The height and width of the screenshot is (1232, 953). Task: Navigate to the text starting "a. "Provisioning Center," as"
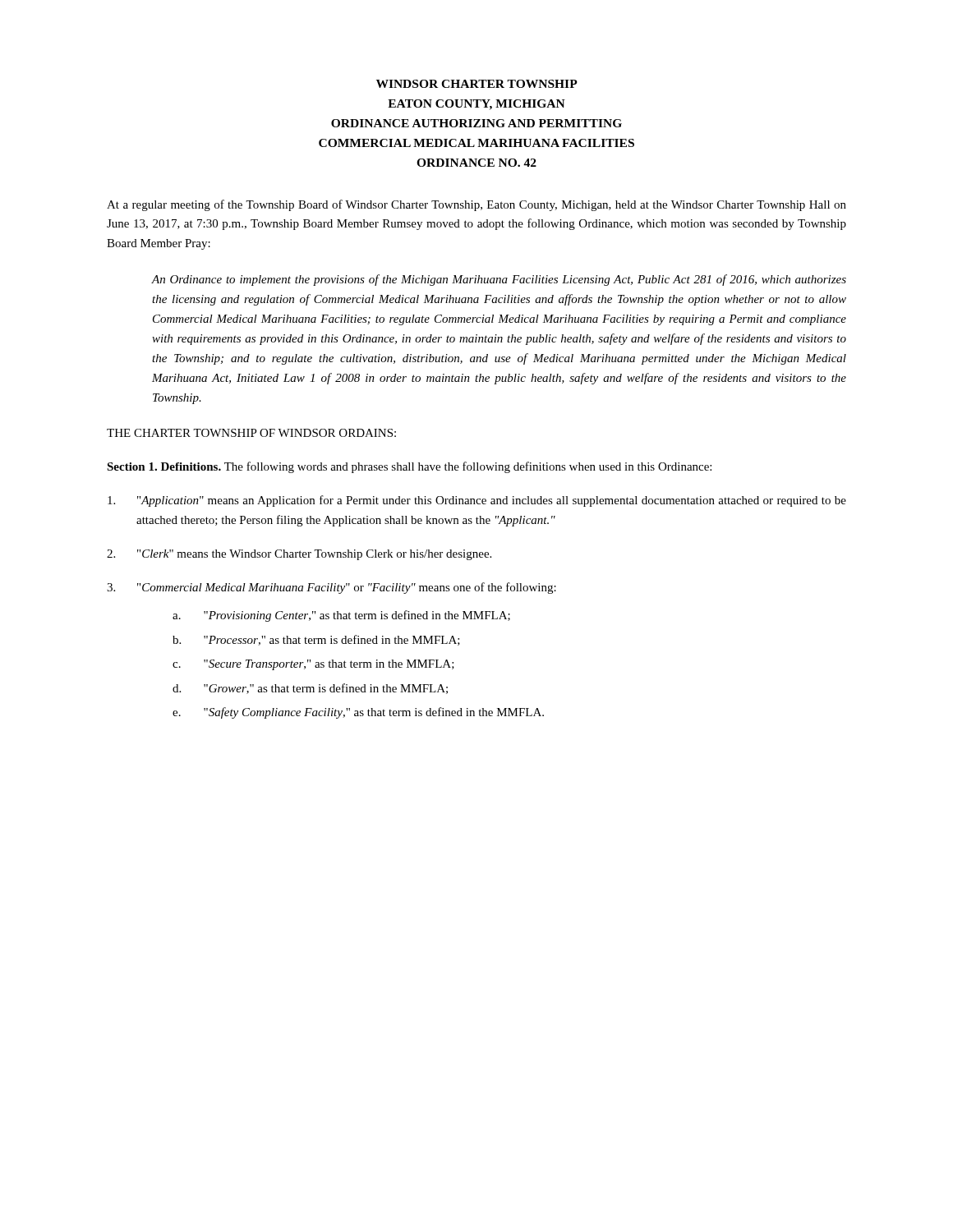click(x=342, y=616)
